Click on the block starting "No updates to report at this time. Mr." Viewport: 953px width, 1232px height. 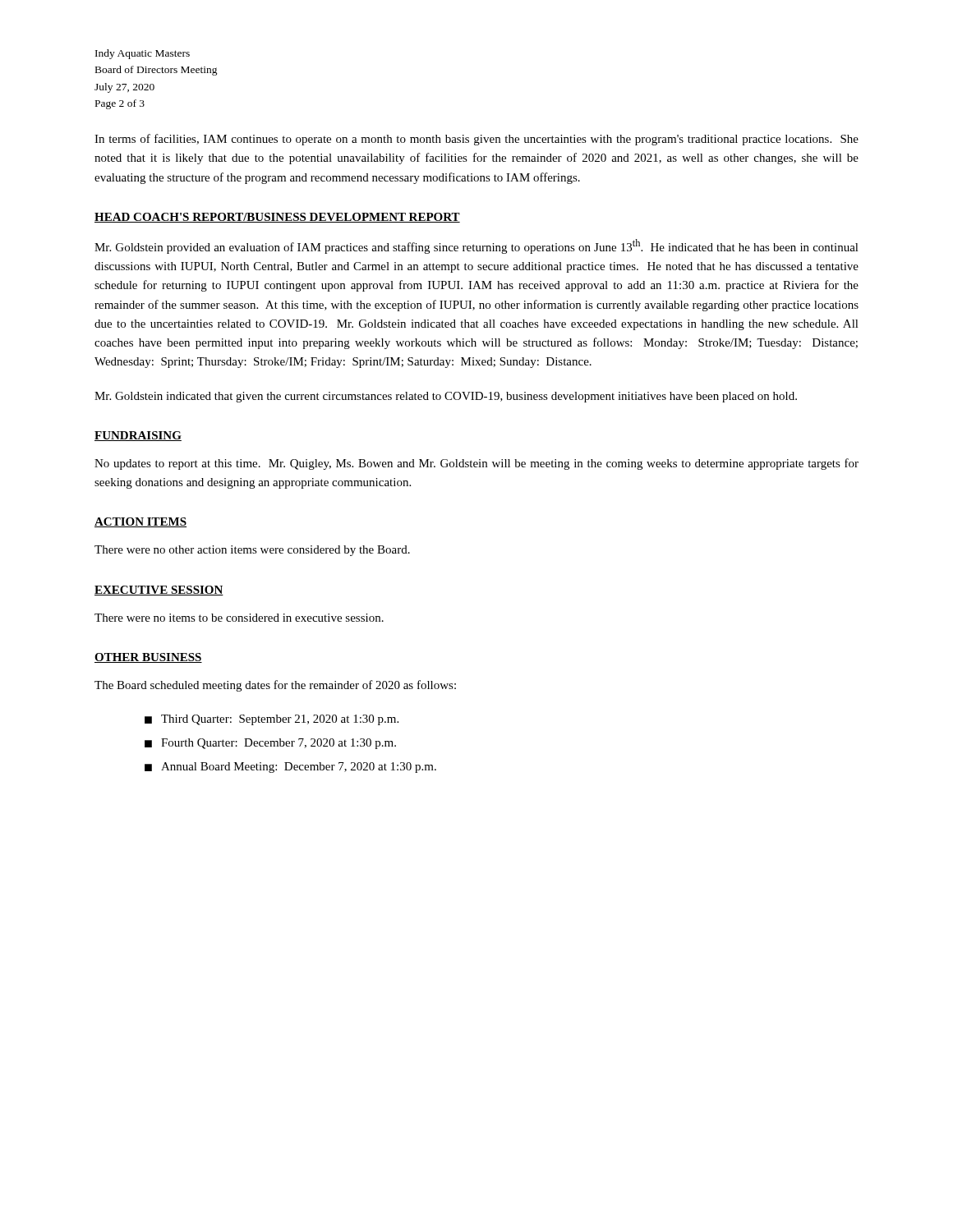(476, 473)
